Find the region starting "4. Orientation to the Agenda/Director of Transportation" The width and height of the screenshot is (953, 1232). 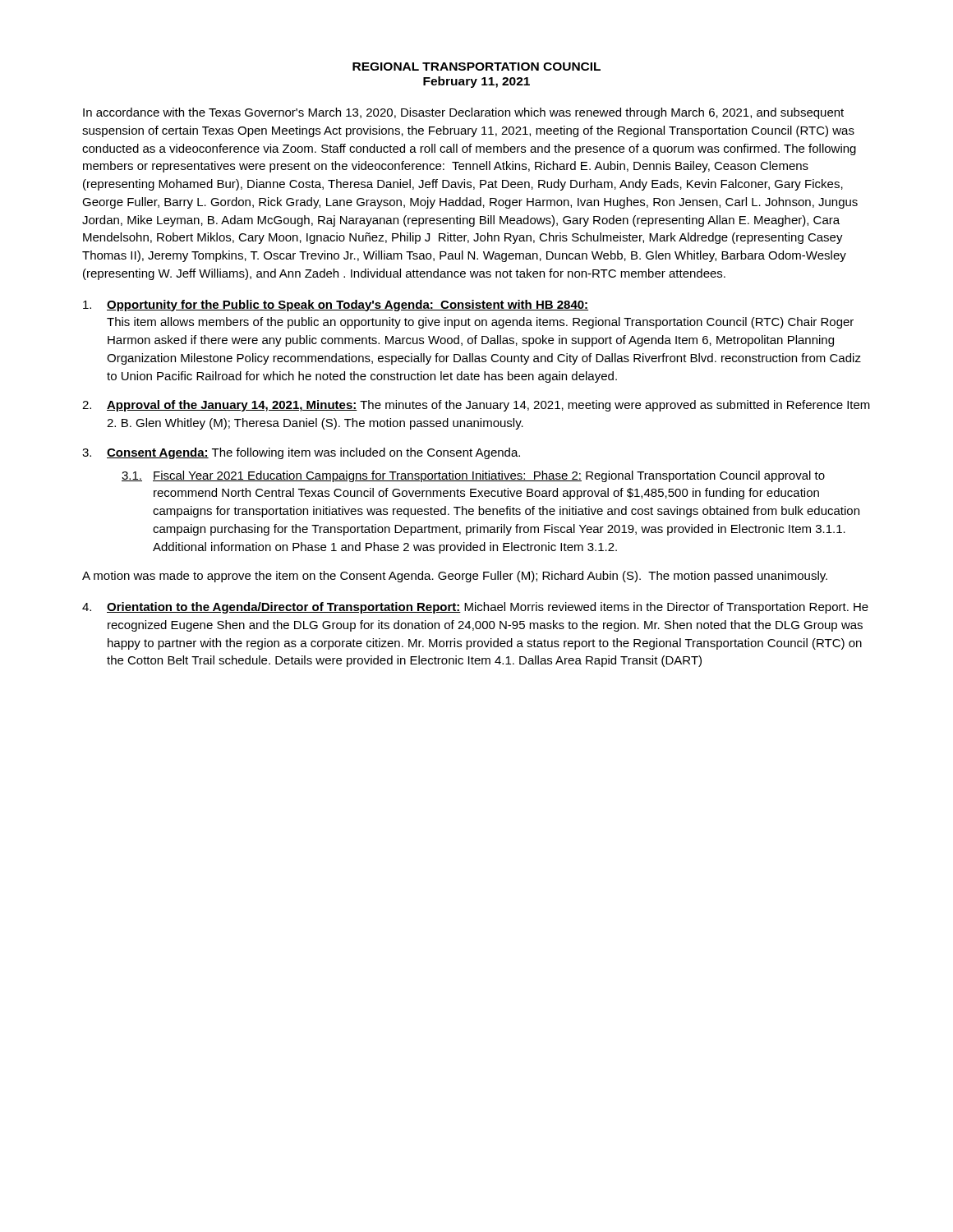point(476,634)
